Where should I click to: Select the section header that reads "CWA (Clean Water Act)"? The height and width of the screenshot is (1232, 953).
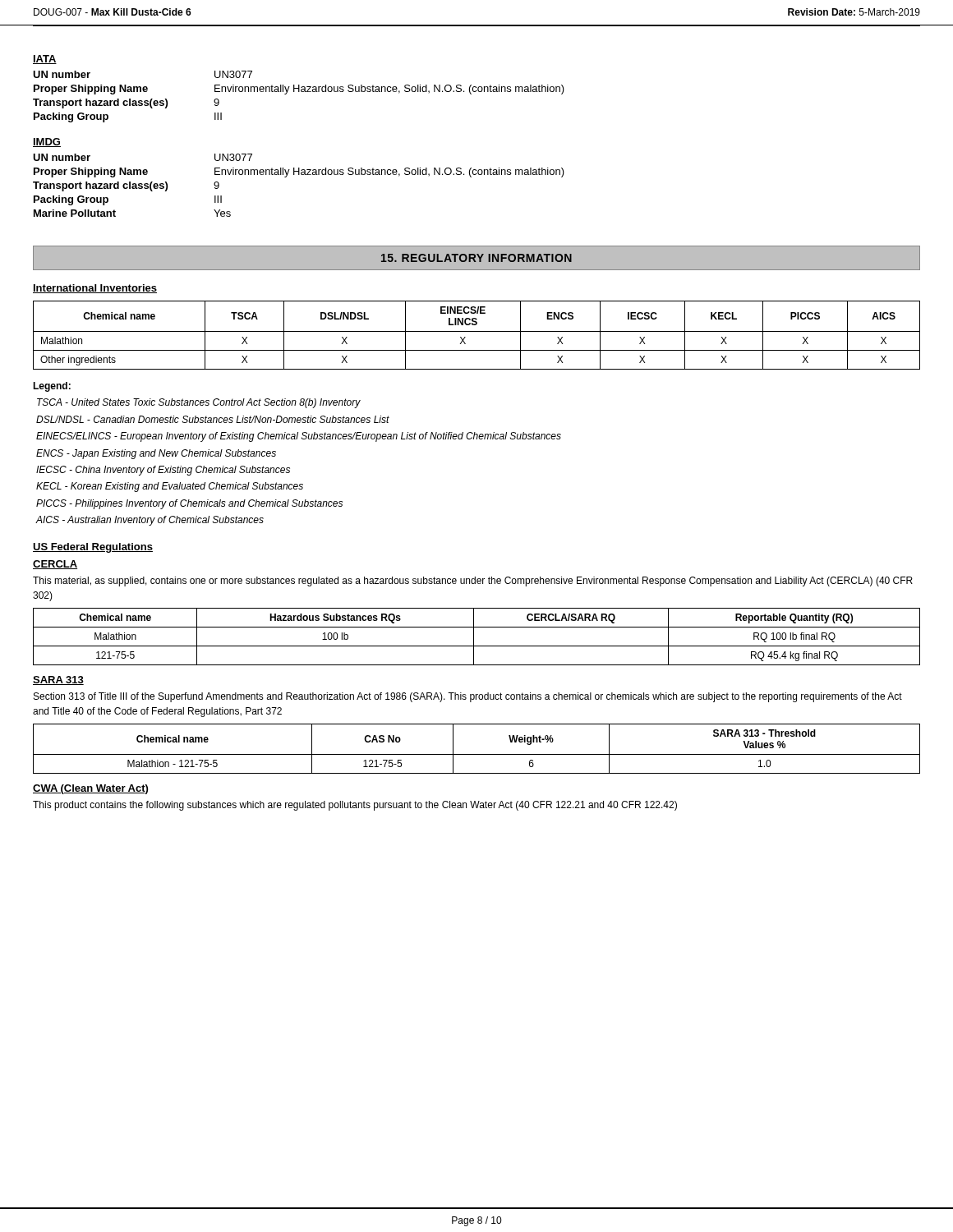(91, 788)
